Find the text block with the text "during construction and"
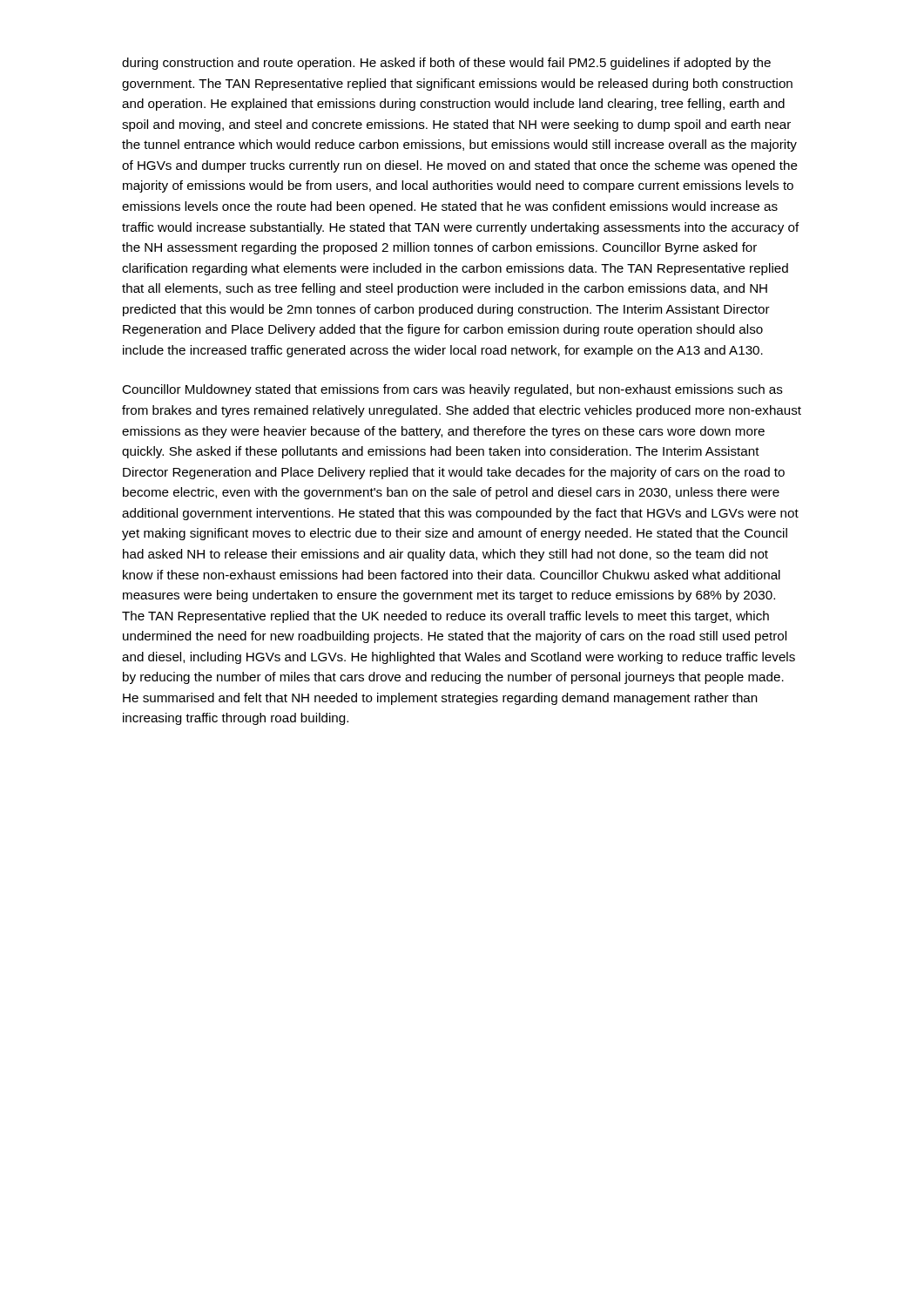This screenshot has width=924, height=1307. pos(460,206)
